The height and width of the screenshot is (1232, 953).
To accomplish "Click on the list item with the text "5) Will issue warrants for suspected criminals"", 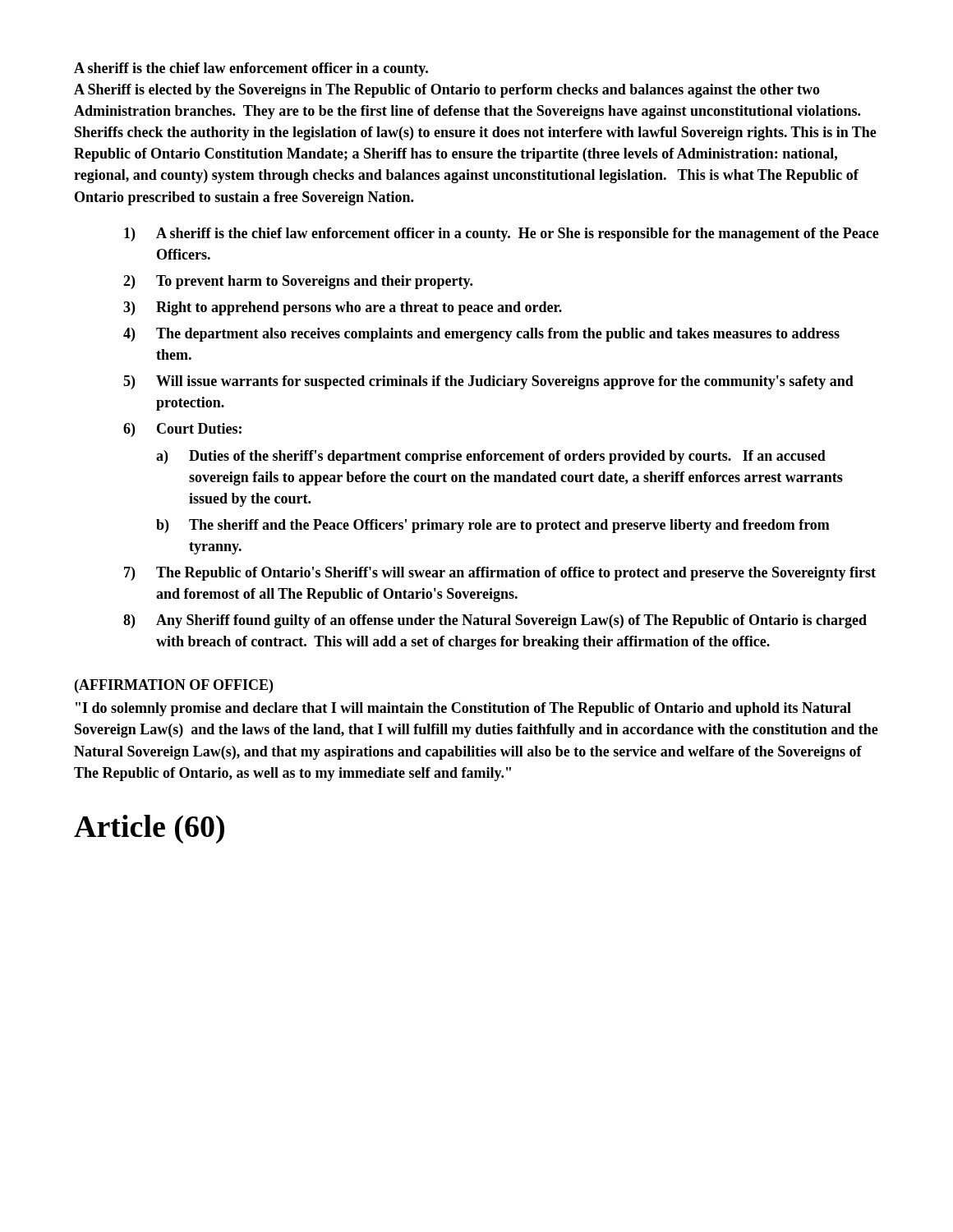I will pos(501,392).
